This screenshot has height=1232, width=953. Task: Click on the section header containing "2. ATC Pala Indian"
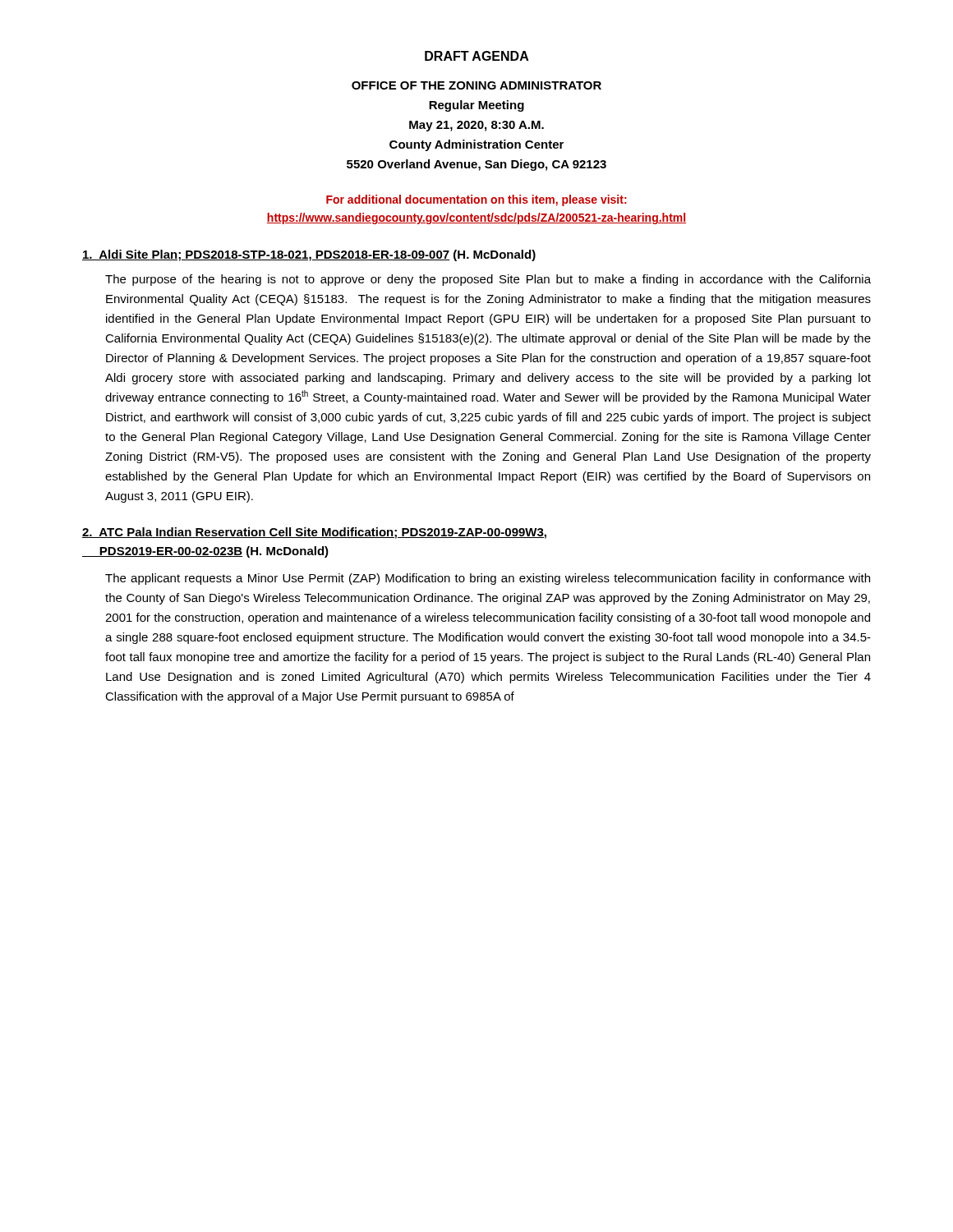(315, 541)
